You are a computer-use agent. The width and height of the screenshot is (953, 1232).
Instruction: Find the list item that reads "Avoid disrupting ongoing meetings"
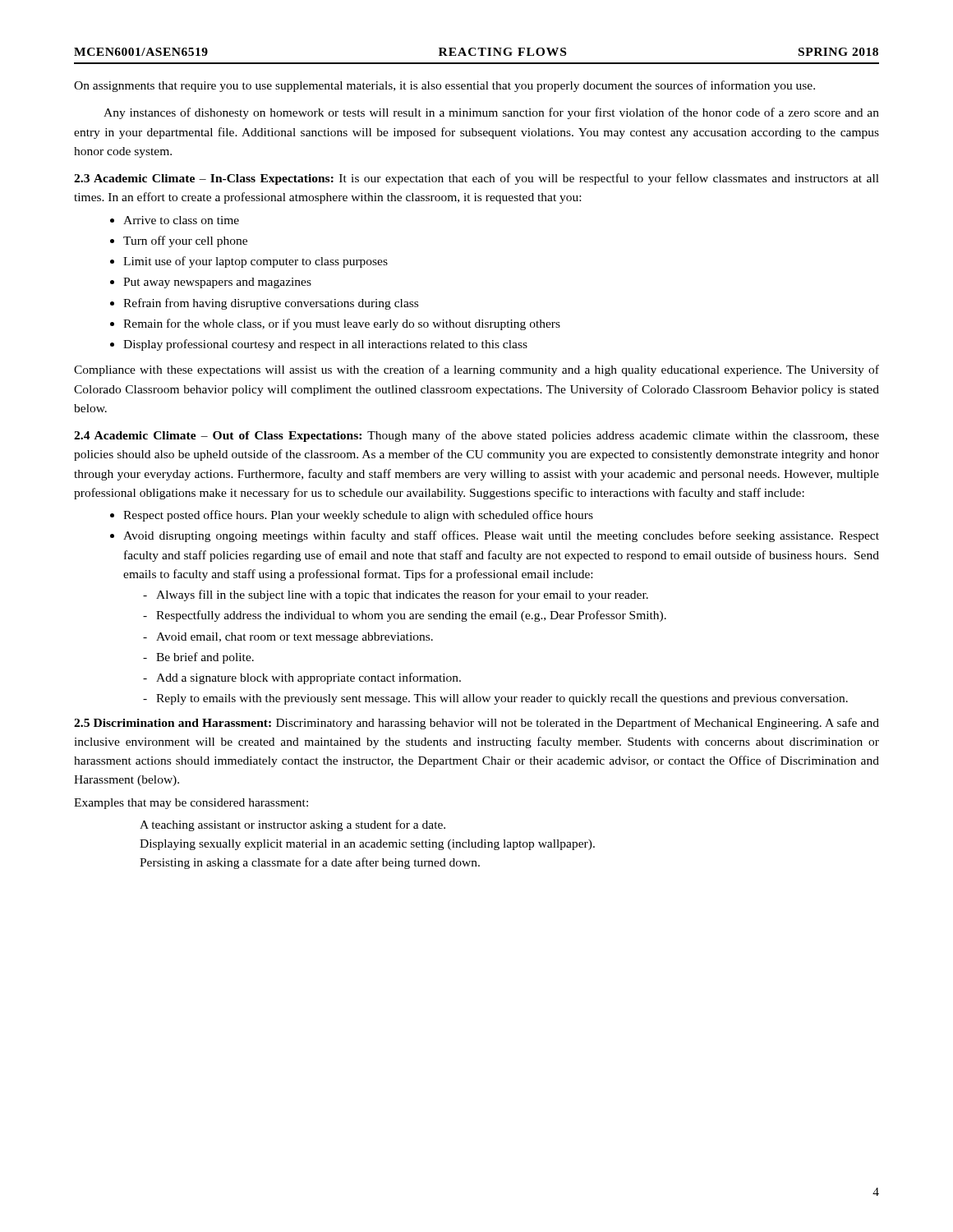pos(501,618)
